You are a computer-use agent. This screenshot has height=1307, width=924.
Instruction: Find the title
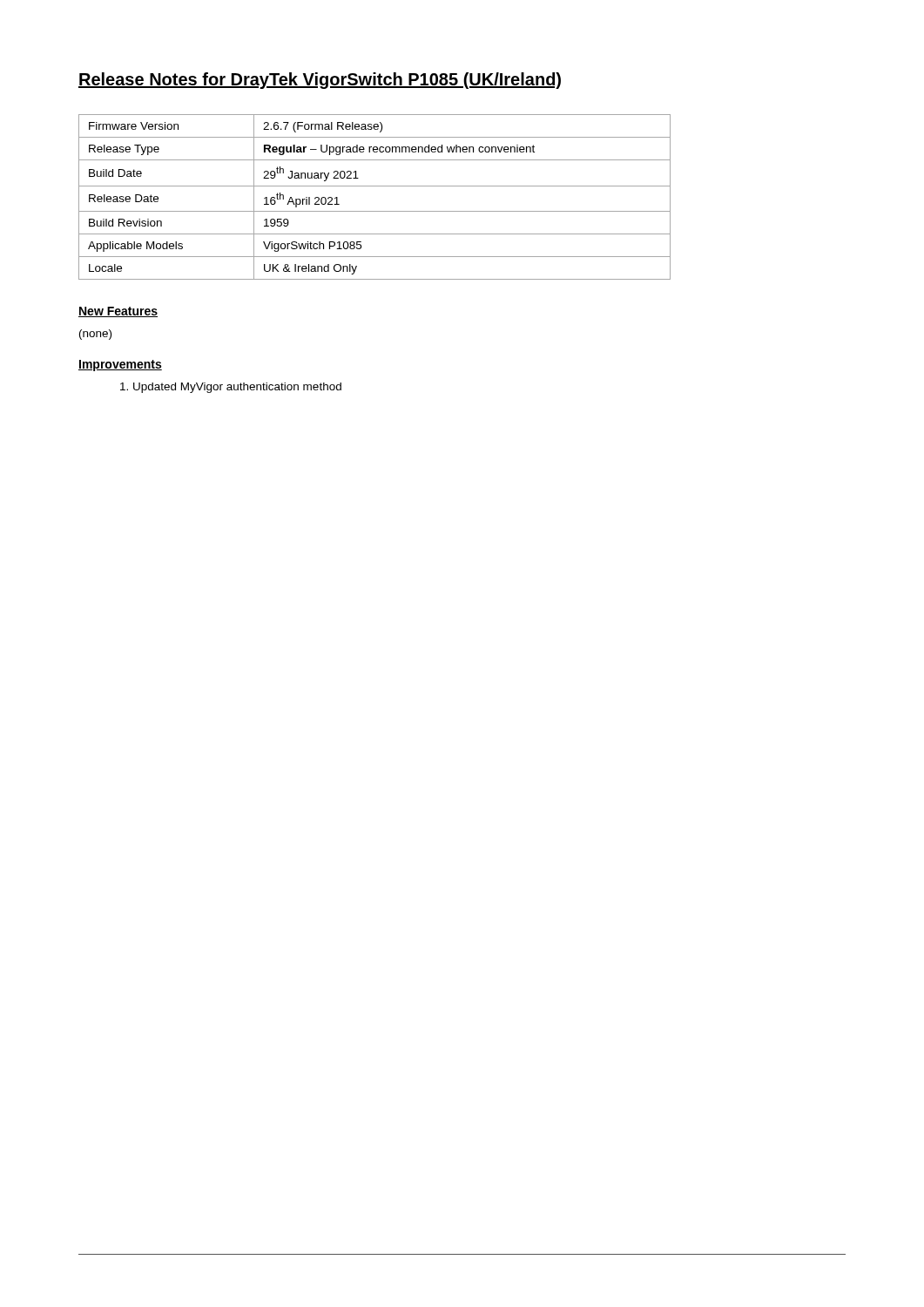coord(320,79)
